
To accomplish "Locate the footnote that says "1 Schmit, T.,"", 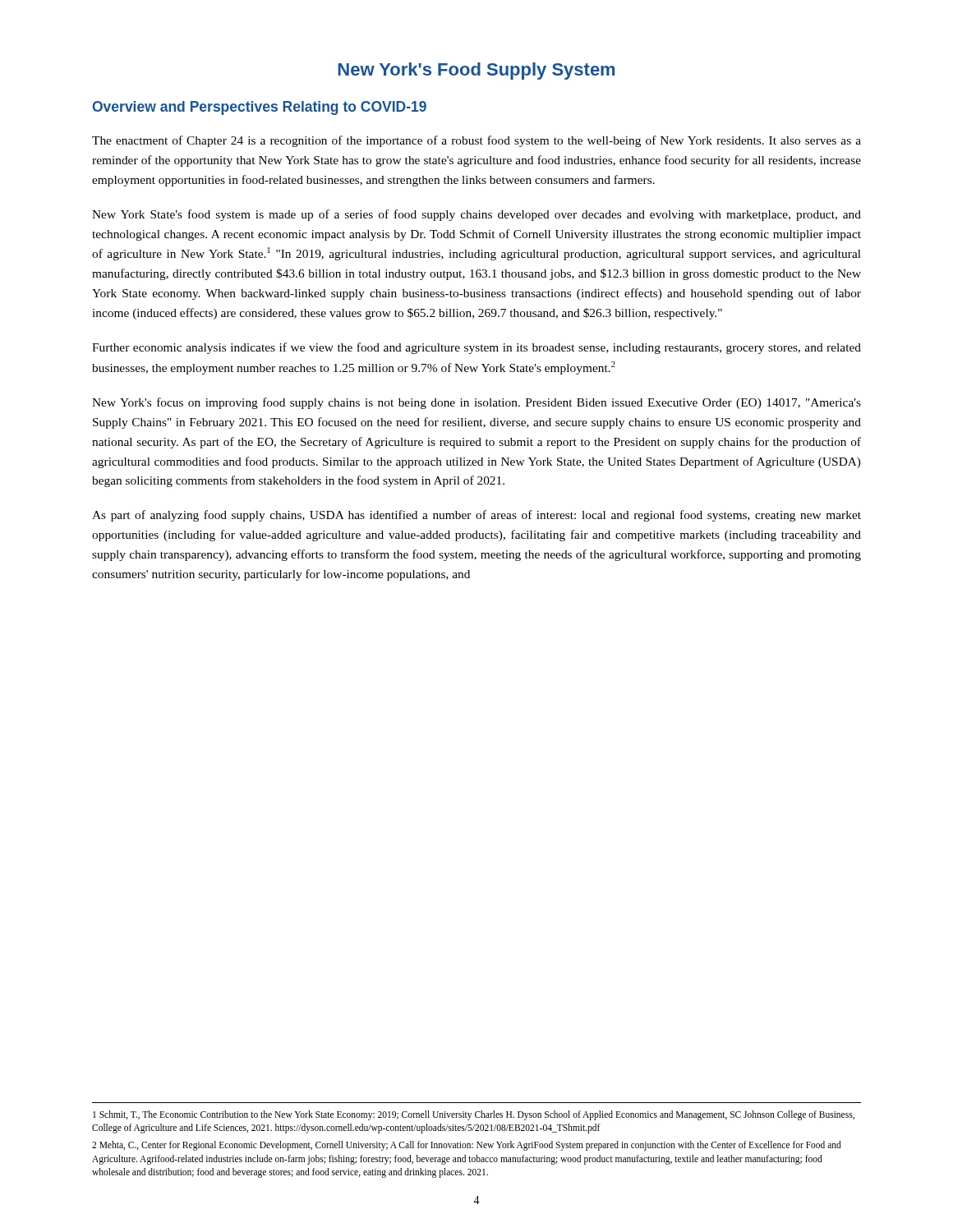I will [x=473, y=1121].
